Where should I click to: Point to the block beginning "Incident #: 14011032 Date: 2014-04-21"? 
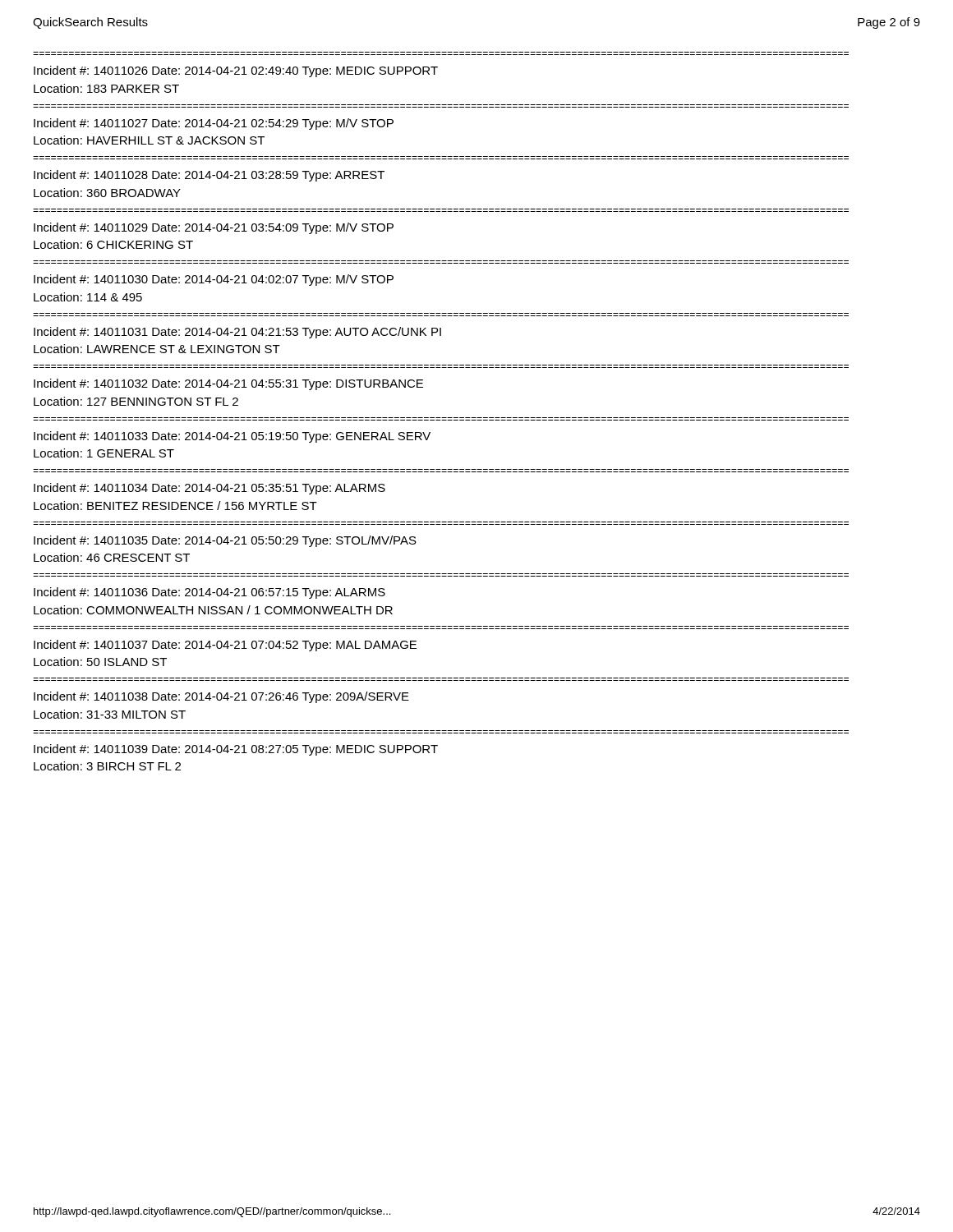coord(228,384)
